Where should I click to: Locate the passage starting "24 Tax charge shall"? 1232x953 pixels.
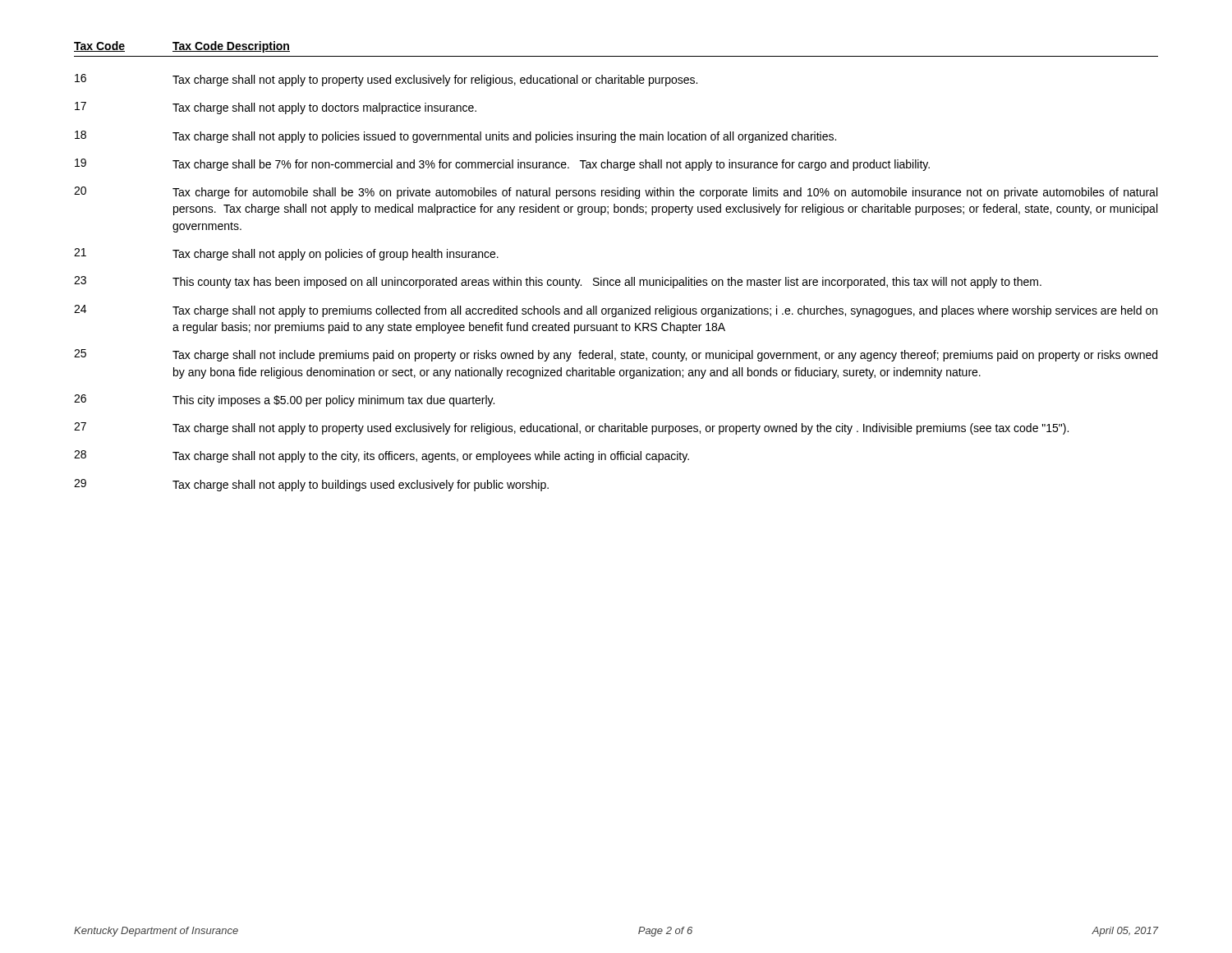click(616, 319)
